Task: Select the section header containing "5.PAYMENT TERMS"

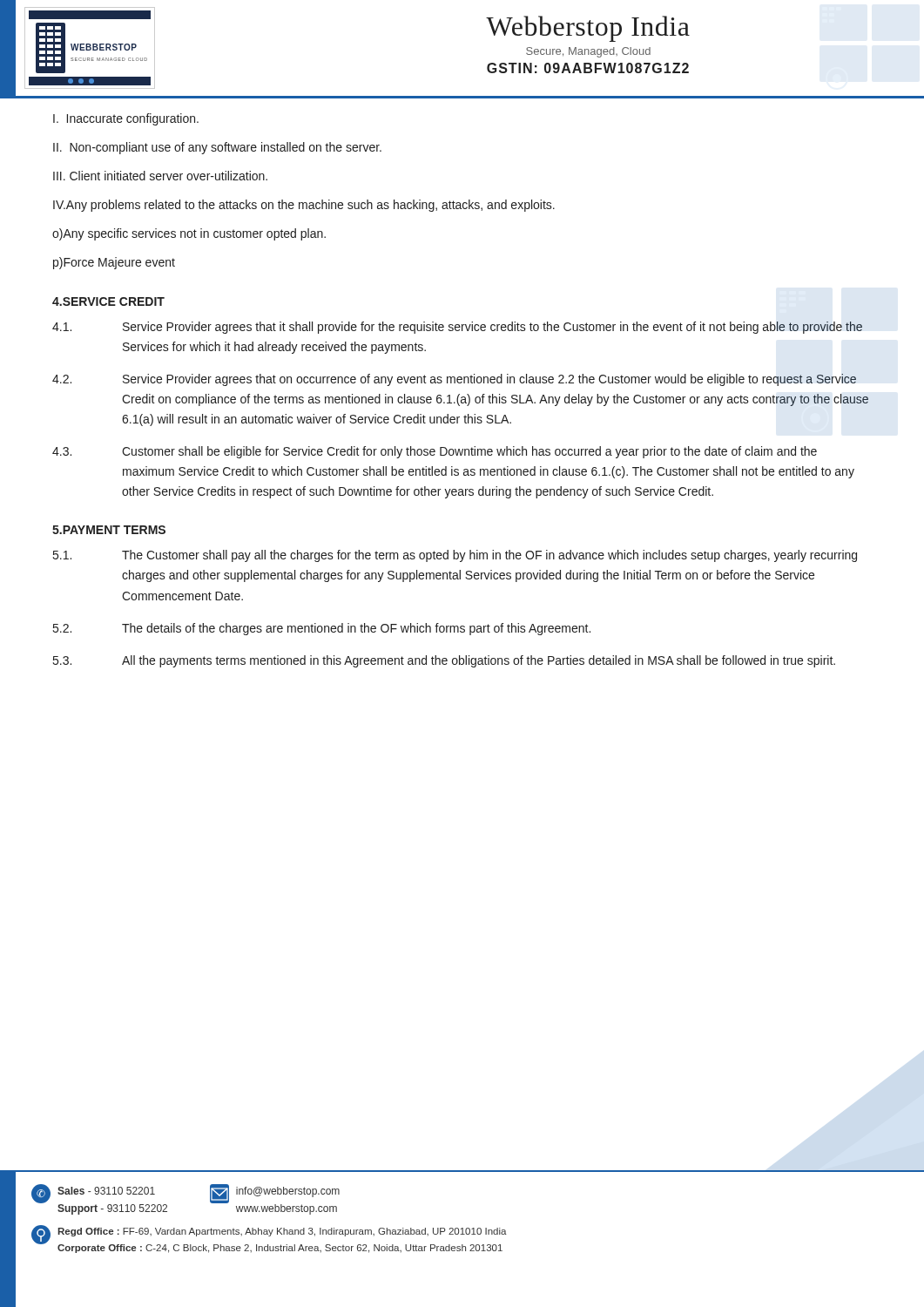Action: (x=109, y=530)
